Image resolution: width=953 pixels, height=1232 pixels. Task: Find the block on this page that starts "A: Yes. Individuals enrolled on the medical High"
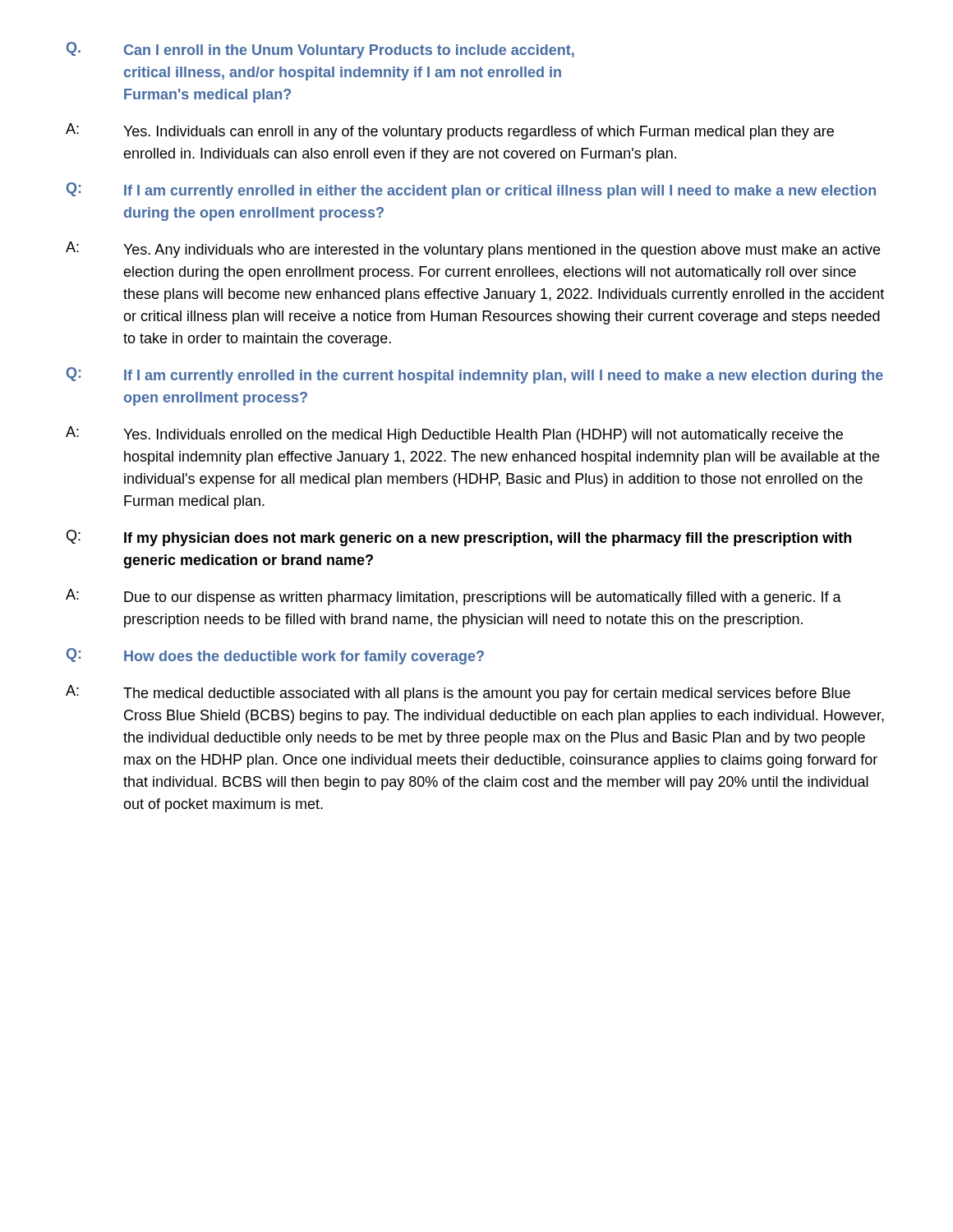click(x=476, y=468)
